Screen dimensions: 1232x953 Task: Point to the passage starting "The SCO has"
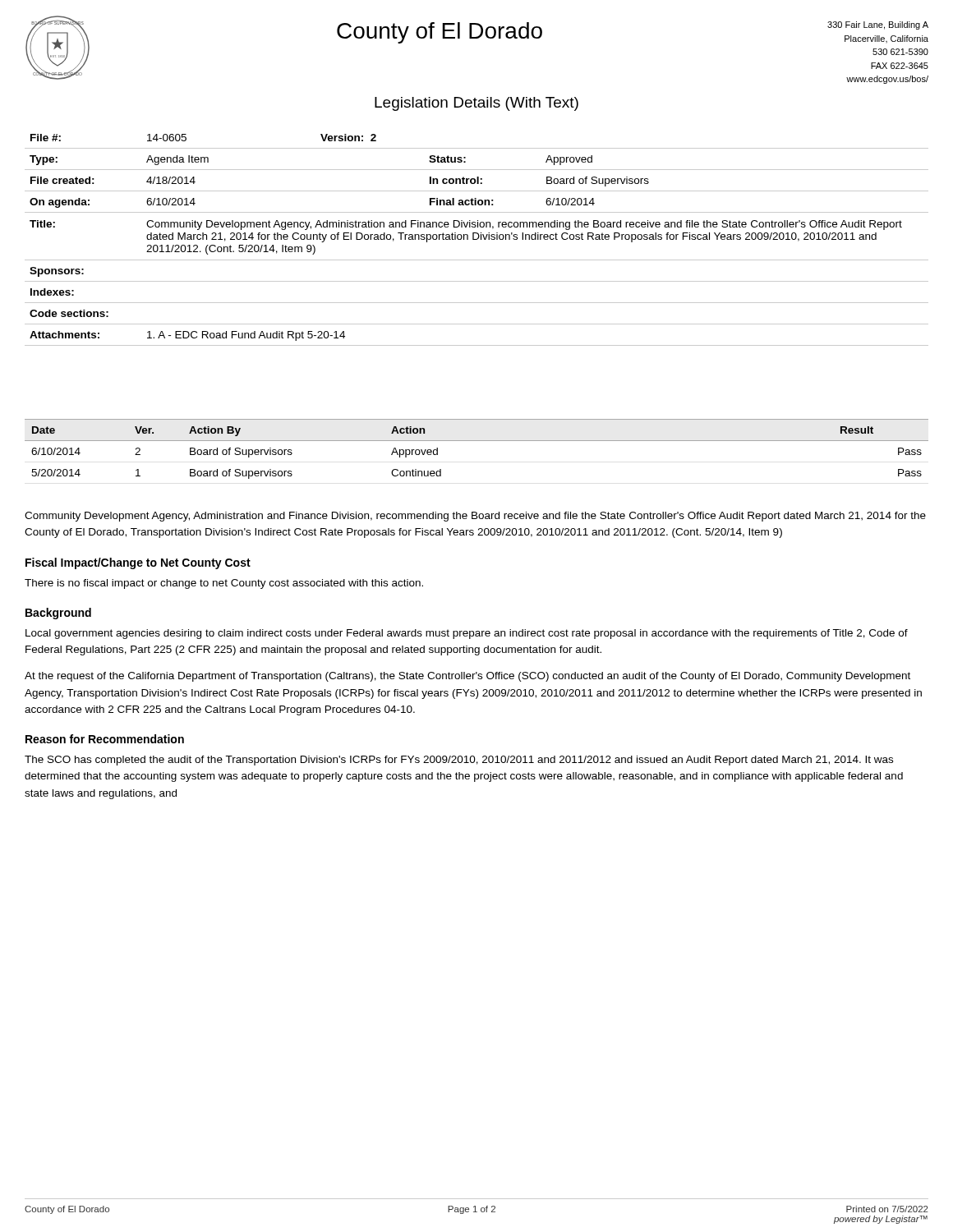click(476, 776)
